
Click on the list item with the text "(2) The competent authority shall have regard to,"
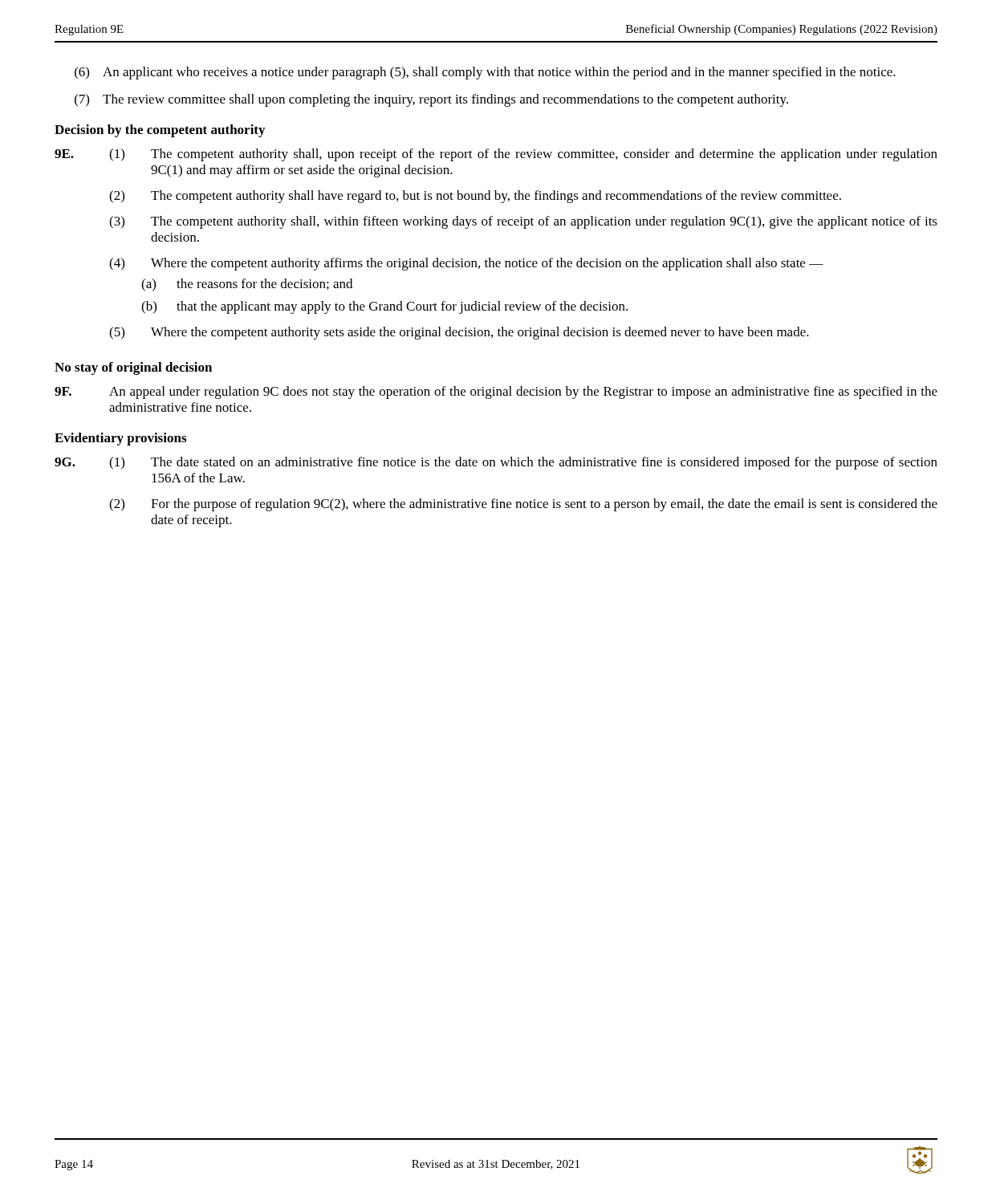pos(523,196)
